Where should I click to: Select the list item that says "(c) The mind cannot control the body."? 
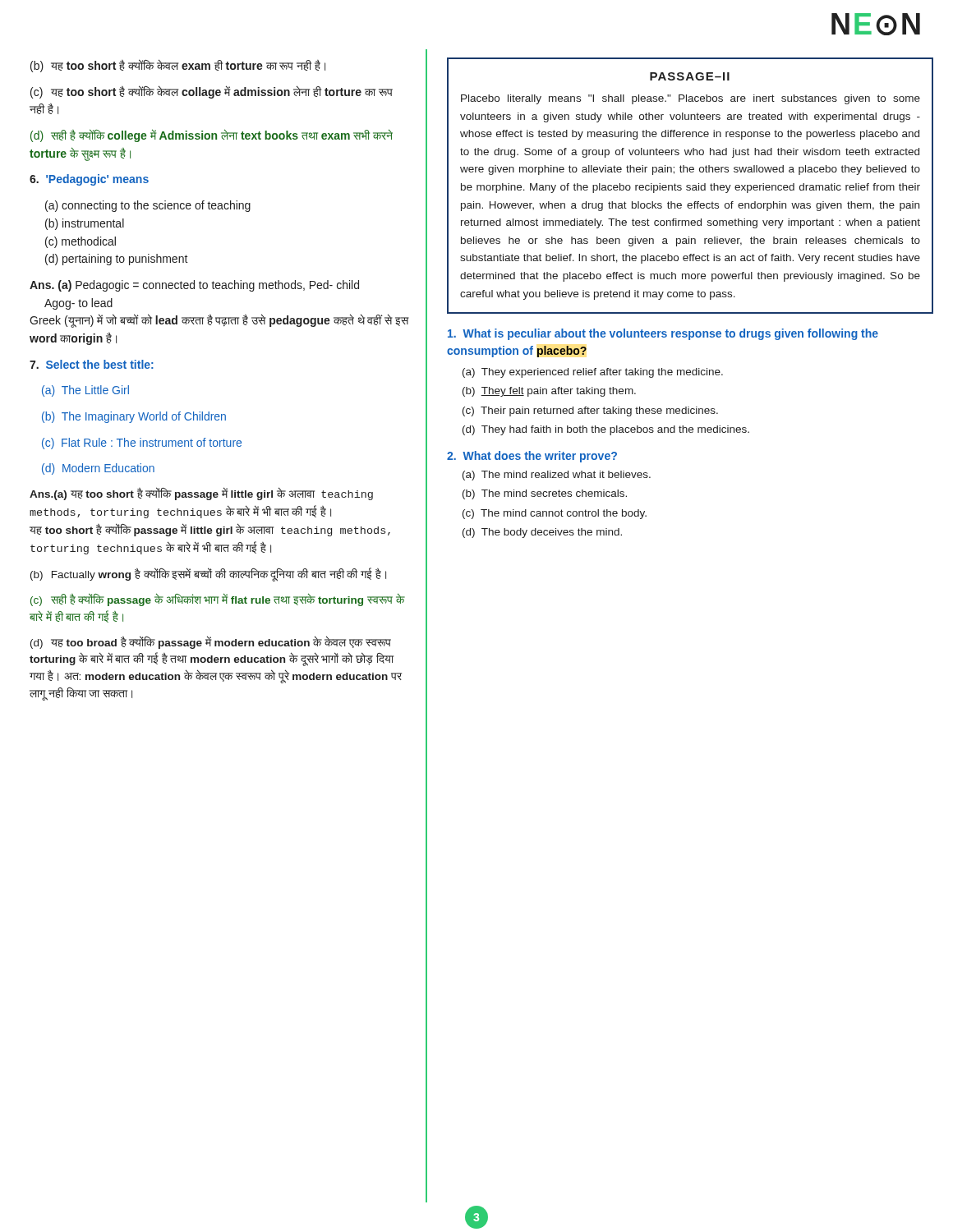(x=555, y=513)
